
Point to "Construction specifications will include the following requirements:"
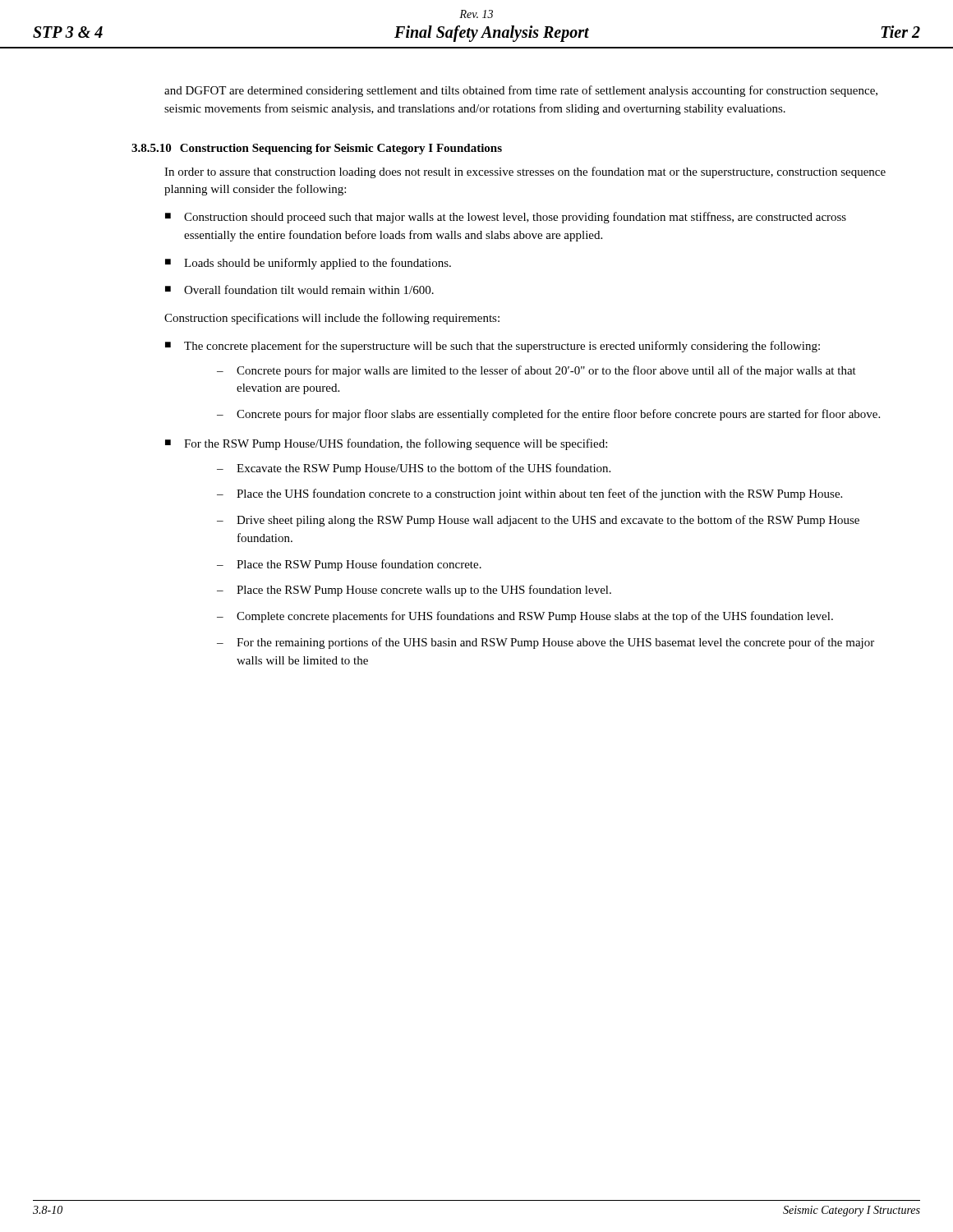[x=332, y=319]
